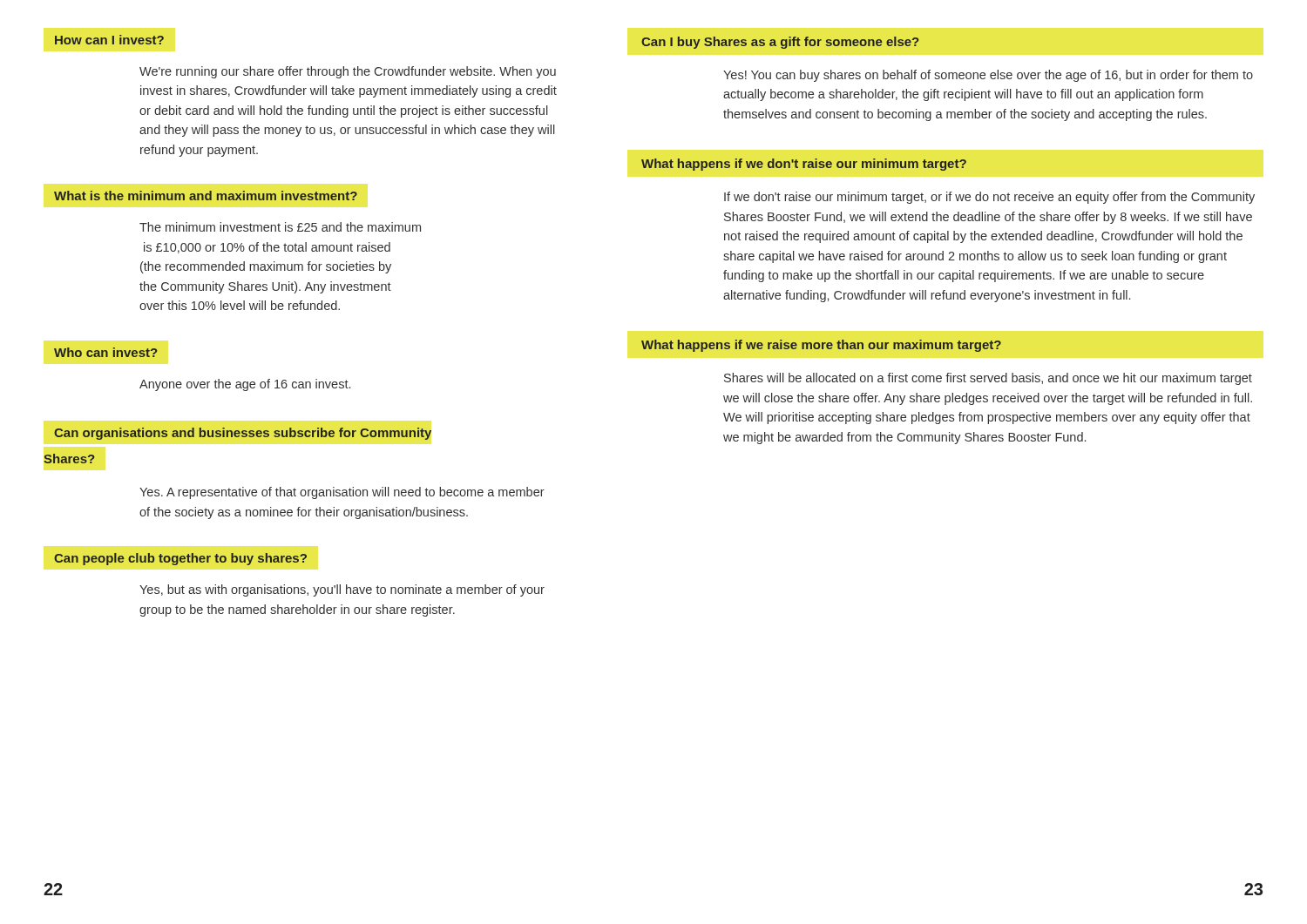1307x924 pixels.
Task: Find the block starting "Yes! You can buy"
Action: 988,94
